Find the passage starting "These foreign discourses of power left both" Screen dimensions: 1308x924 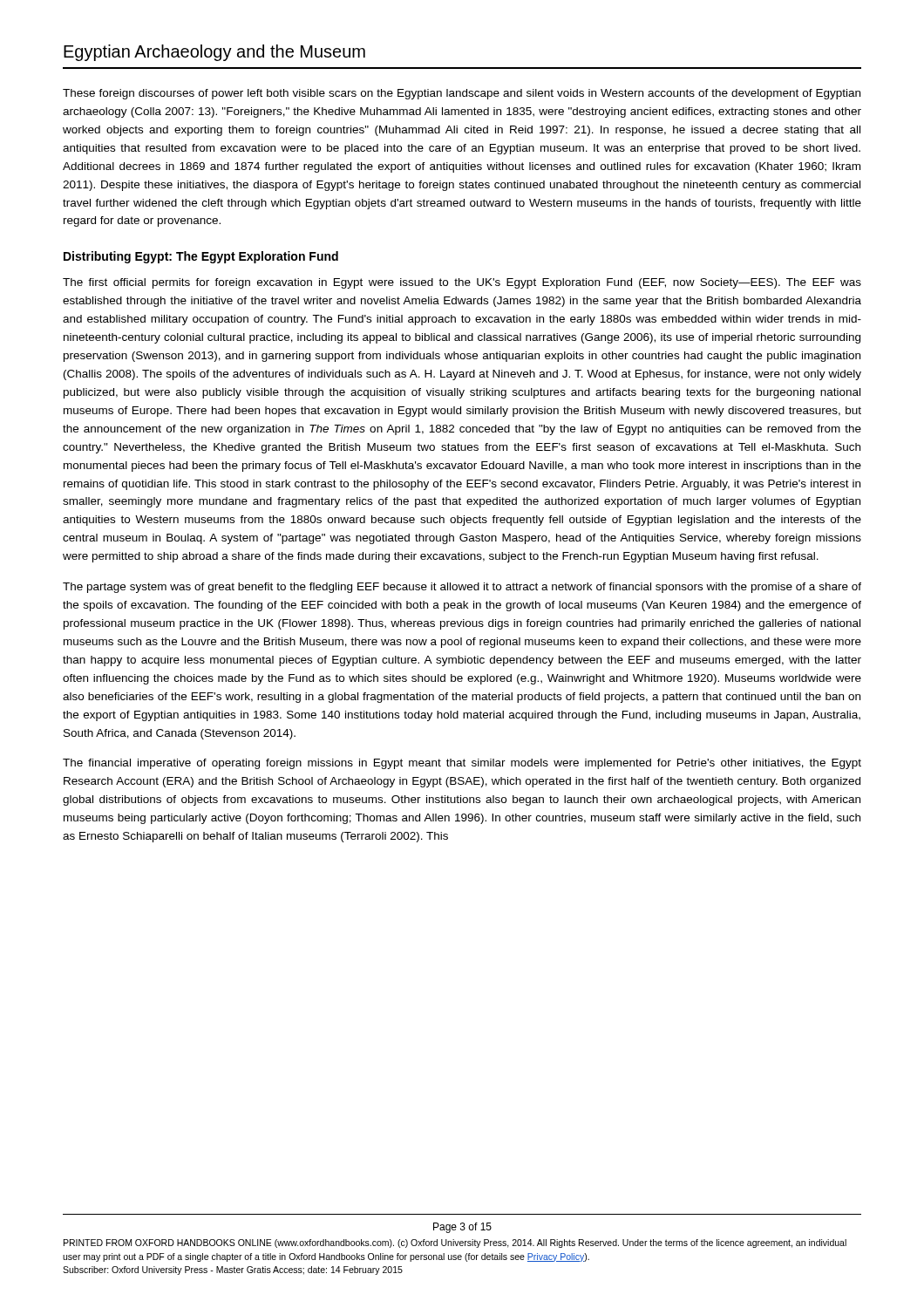coord(462,157)
